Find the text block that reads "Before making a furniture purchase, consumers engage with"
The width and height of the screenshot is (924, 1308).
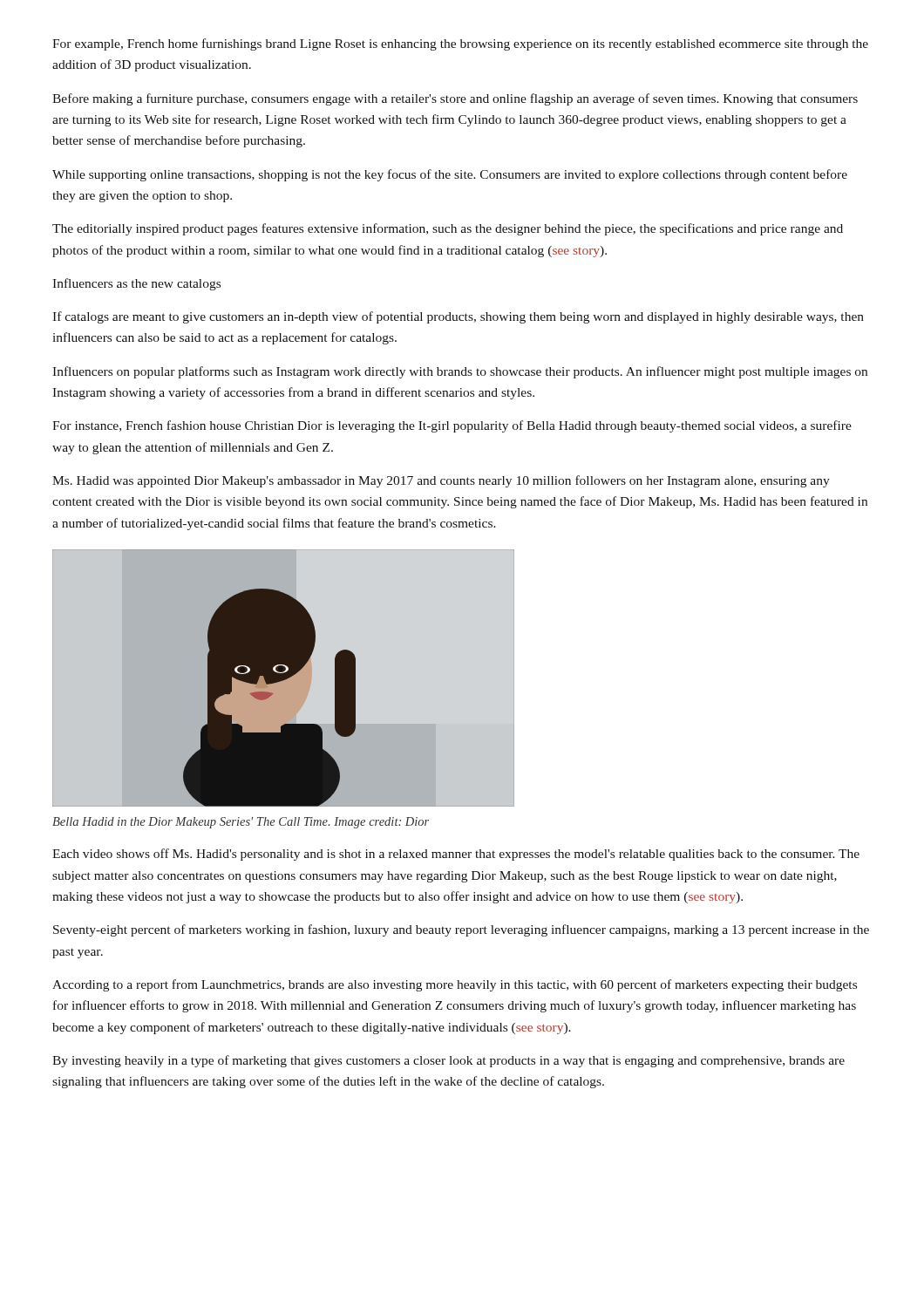[455, 119]
